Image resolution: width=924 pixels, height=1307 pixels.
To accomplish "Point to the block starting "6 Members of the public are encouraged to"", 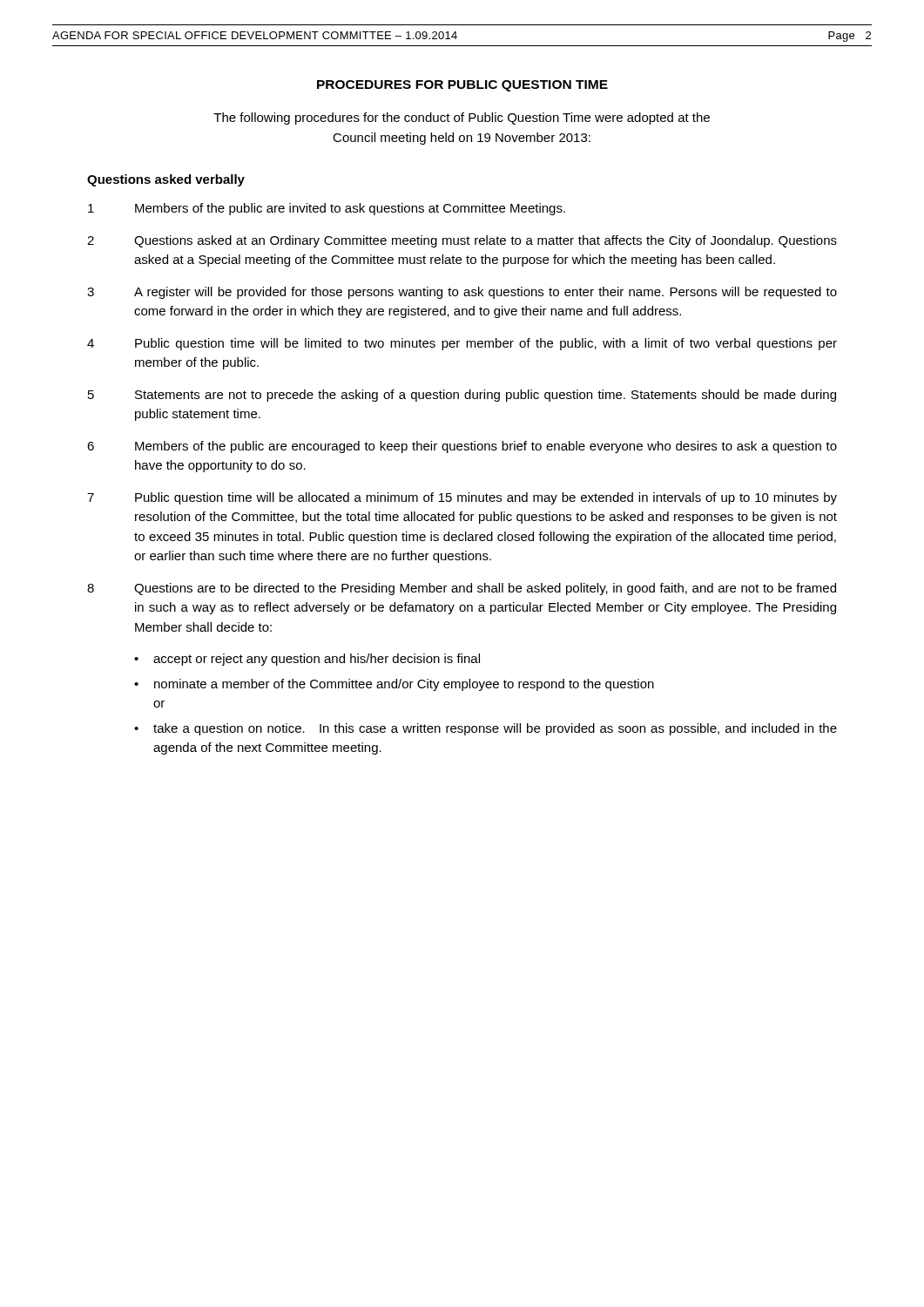I will (462, 456).
